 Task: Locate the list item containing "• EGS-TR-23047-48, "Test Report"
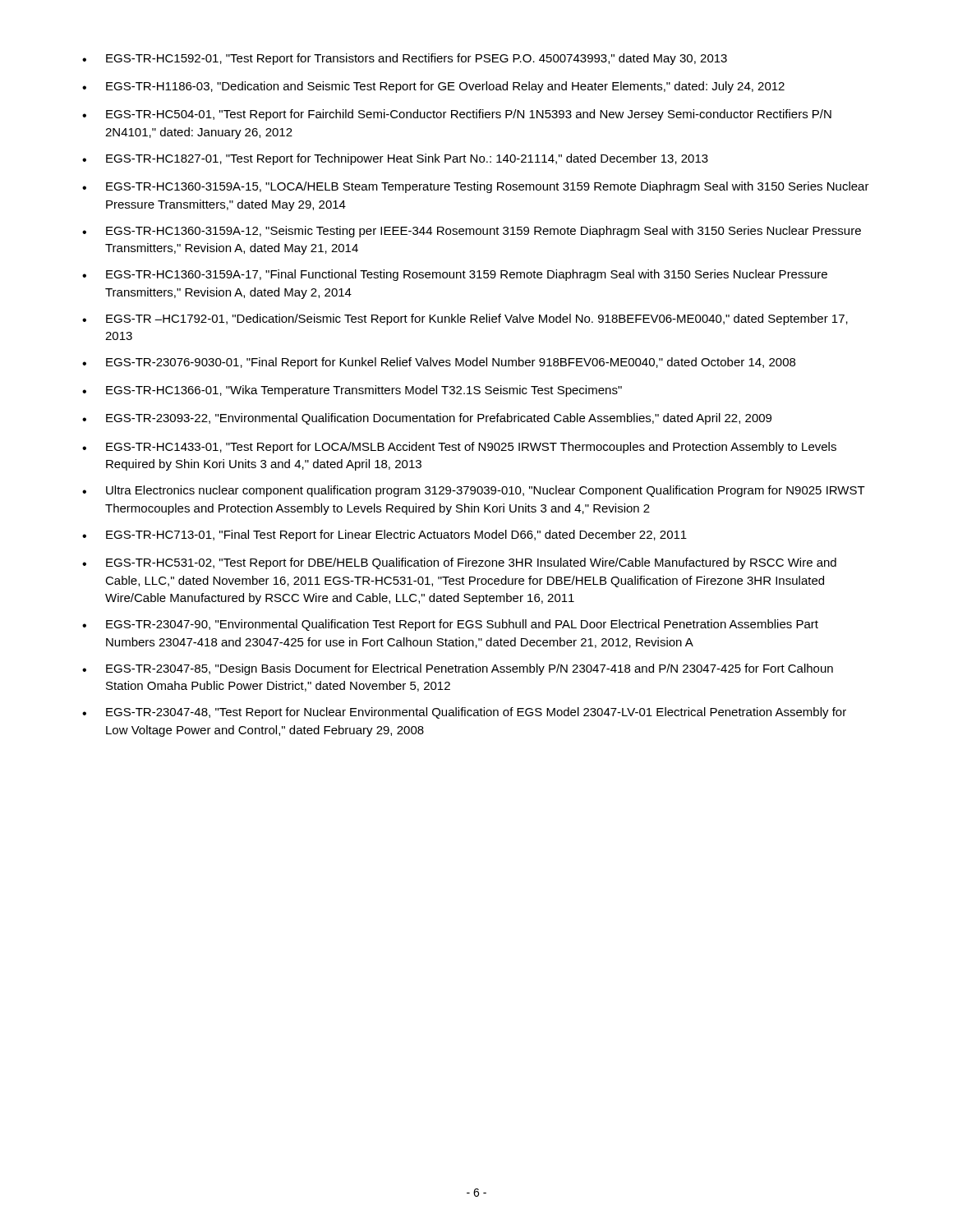pos(476,721)
